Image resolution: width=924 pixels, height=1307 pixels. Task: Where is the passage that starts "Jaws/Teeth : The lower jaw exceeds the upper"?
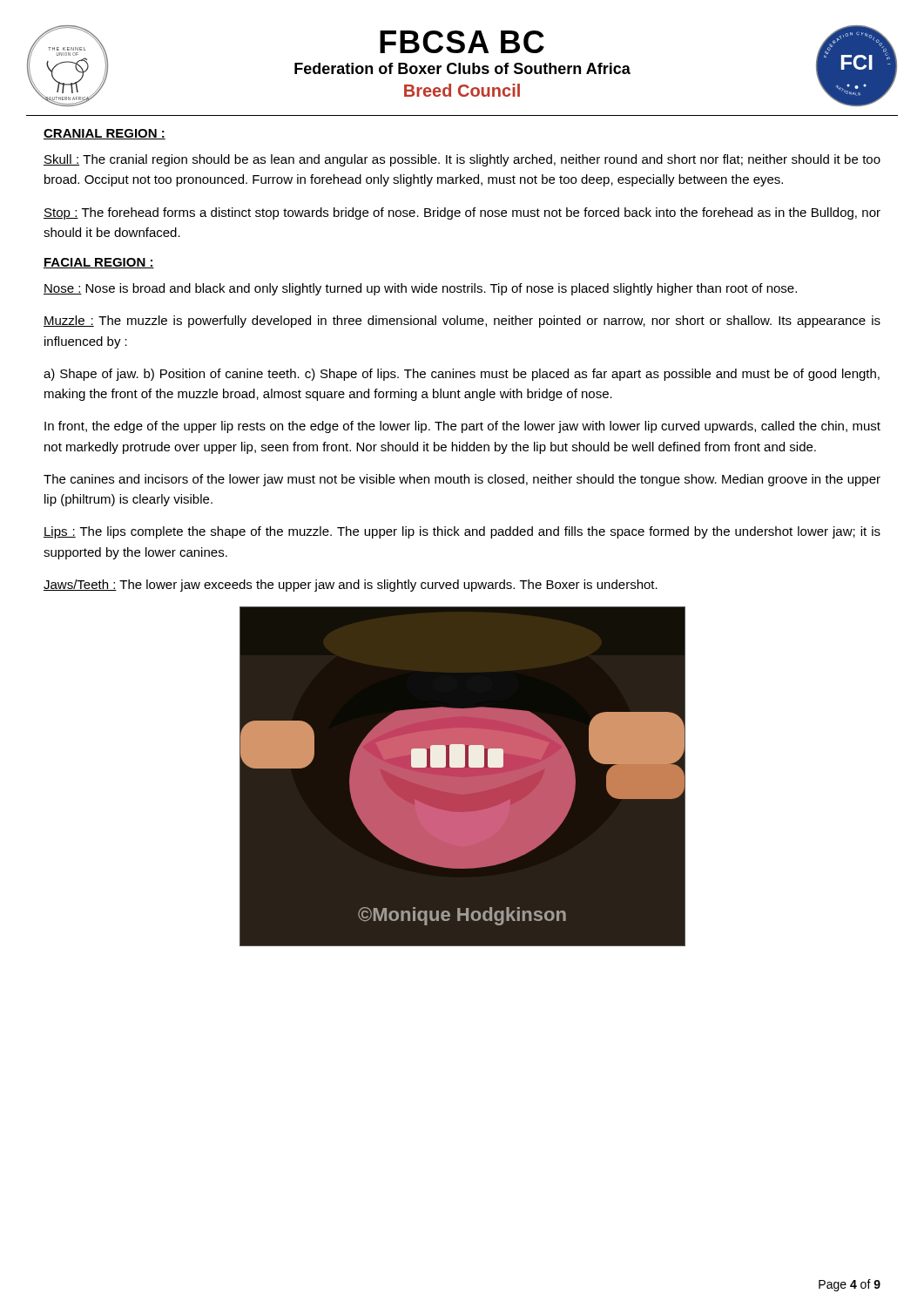pyautogui.click(x=351, y=584)
